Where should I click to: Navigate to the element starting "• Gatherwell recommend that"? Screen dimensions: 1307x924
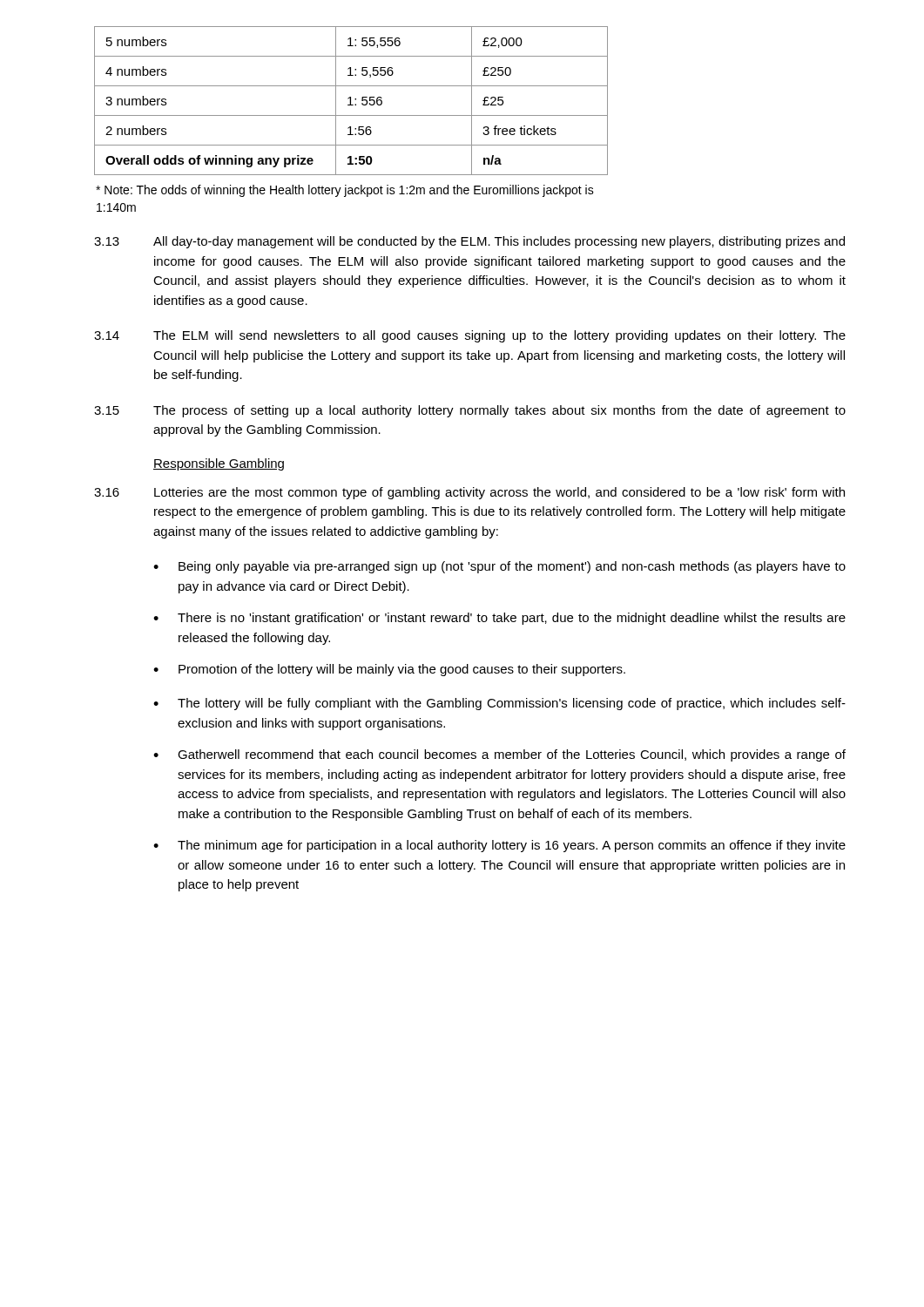click(x=499, y=784)
